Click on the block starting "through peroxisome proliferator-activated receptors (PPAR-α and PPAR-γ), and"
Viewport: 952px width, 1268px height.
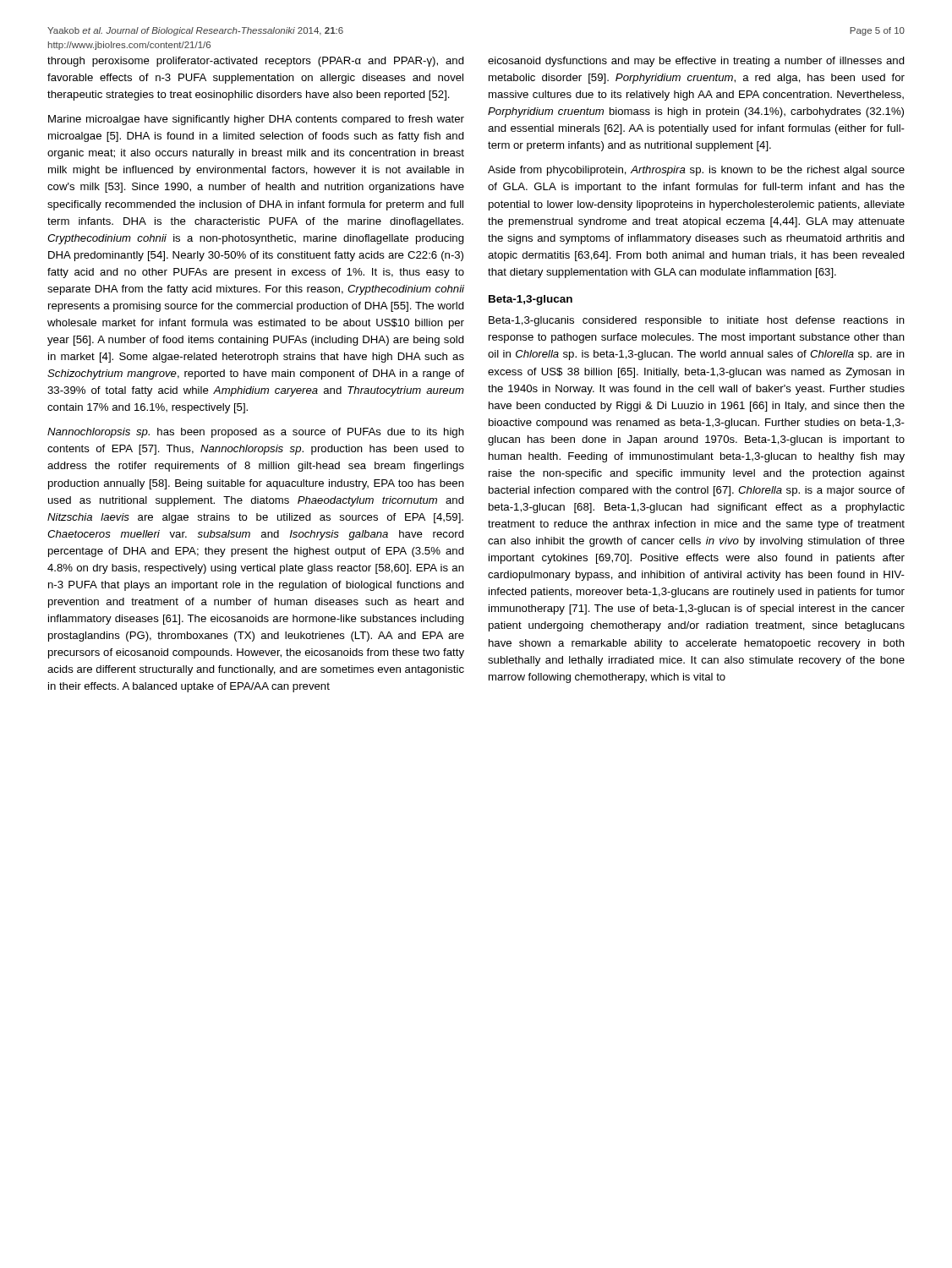[256, 78]
